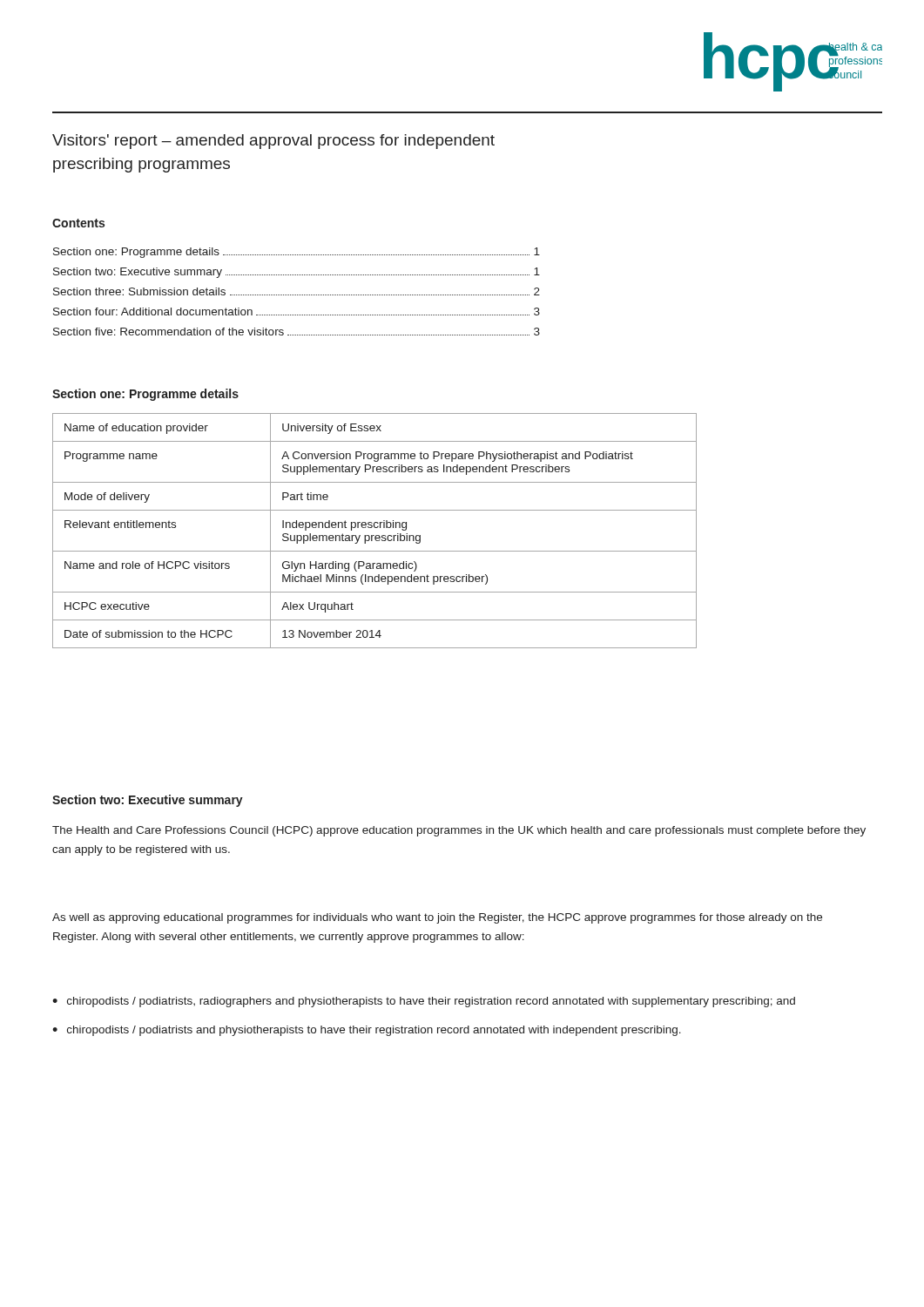Screen dimensions: 1307x924
Task: Select the logo
Action: [791, 59]
